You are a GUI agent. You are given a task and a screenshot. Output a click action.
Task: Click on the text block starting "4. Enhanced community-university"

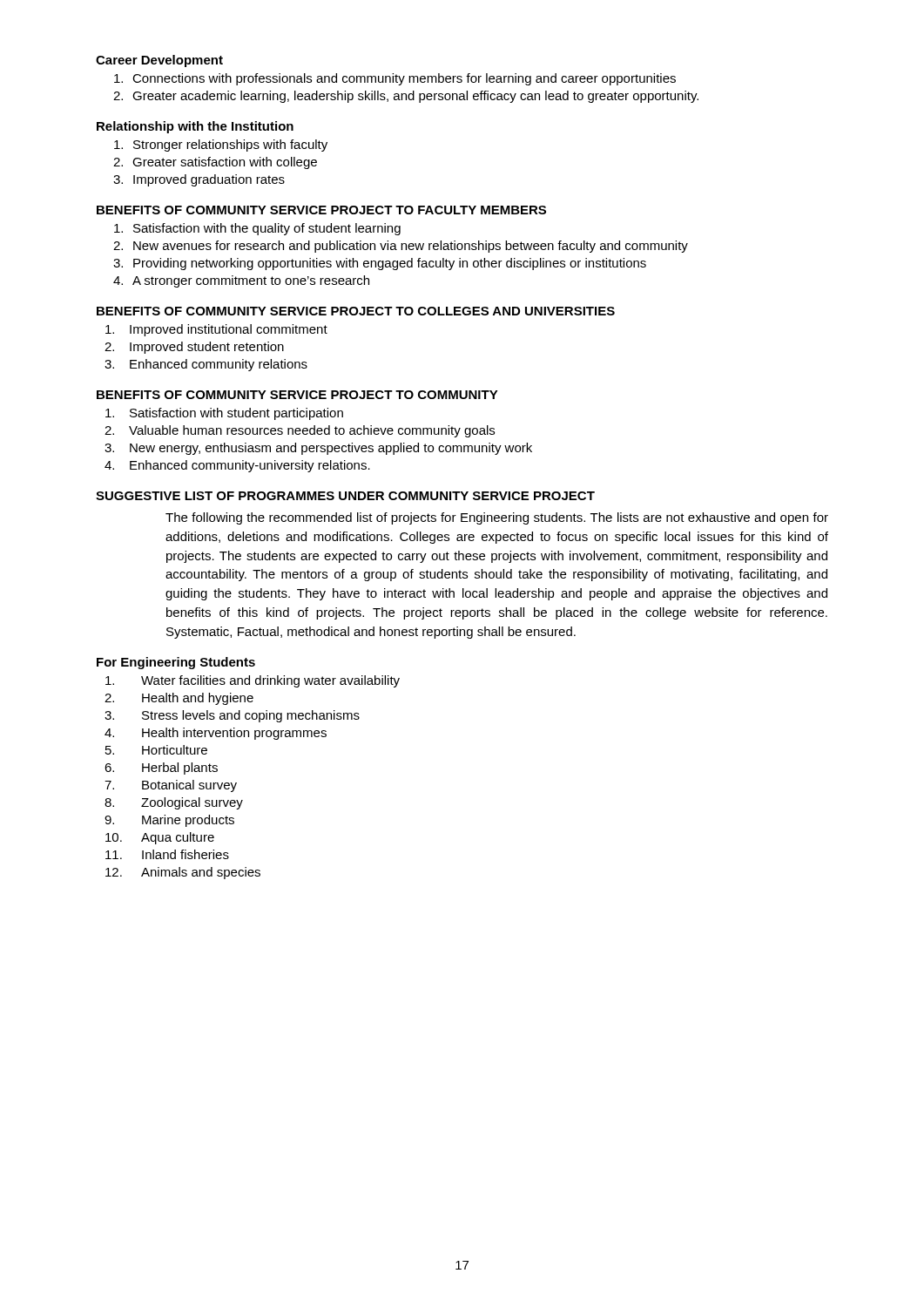coord(237,466)
